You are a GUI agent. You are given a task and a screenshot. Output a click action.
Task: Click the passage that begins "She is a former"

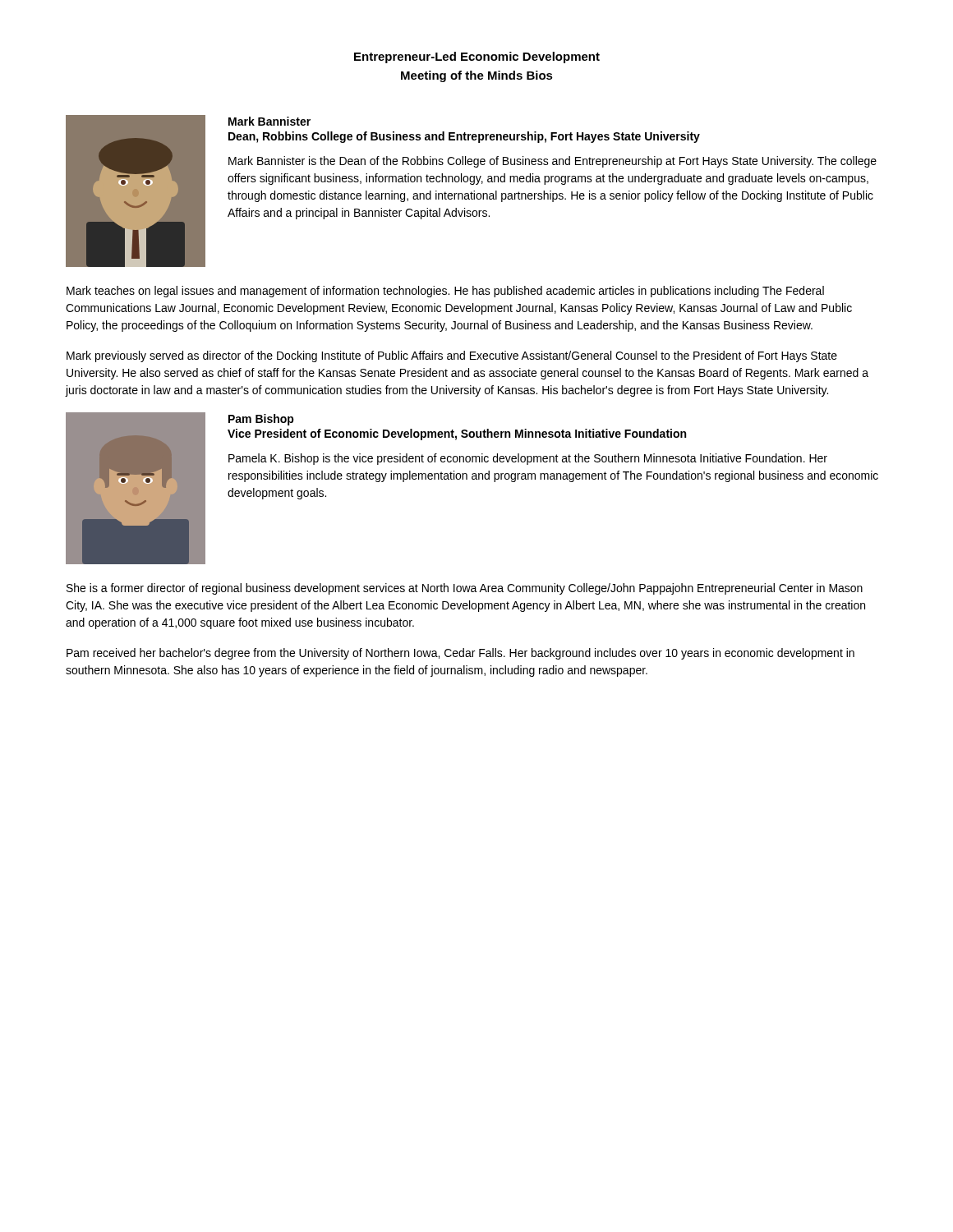[x=476, y=606]
